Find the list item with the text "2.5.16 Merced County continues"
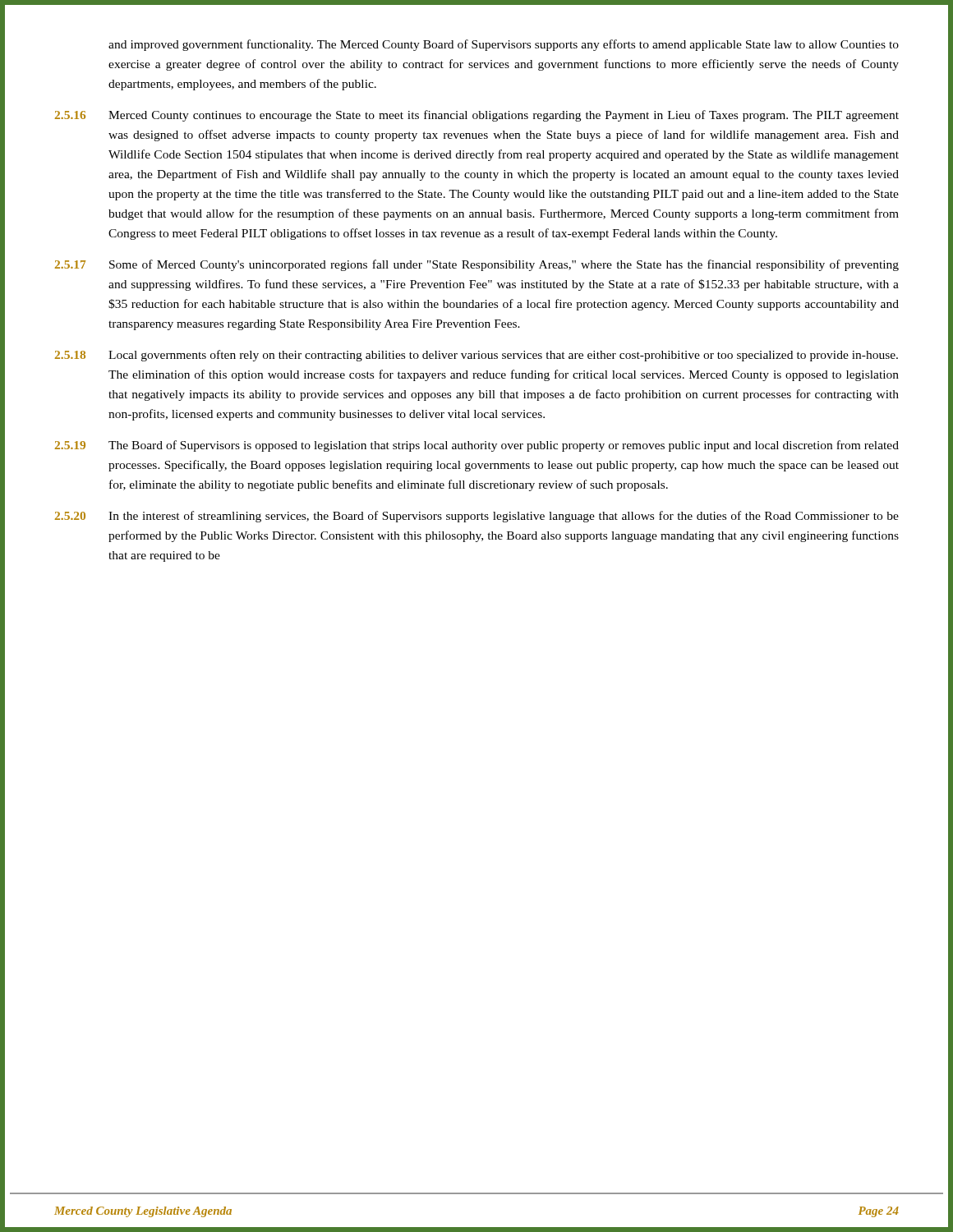The height and width of the screenshot is (1232, 953). pyautogui.click(x=476, y=174)
